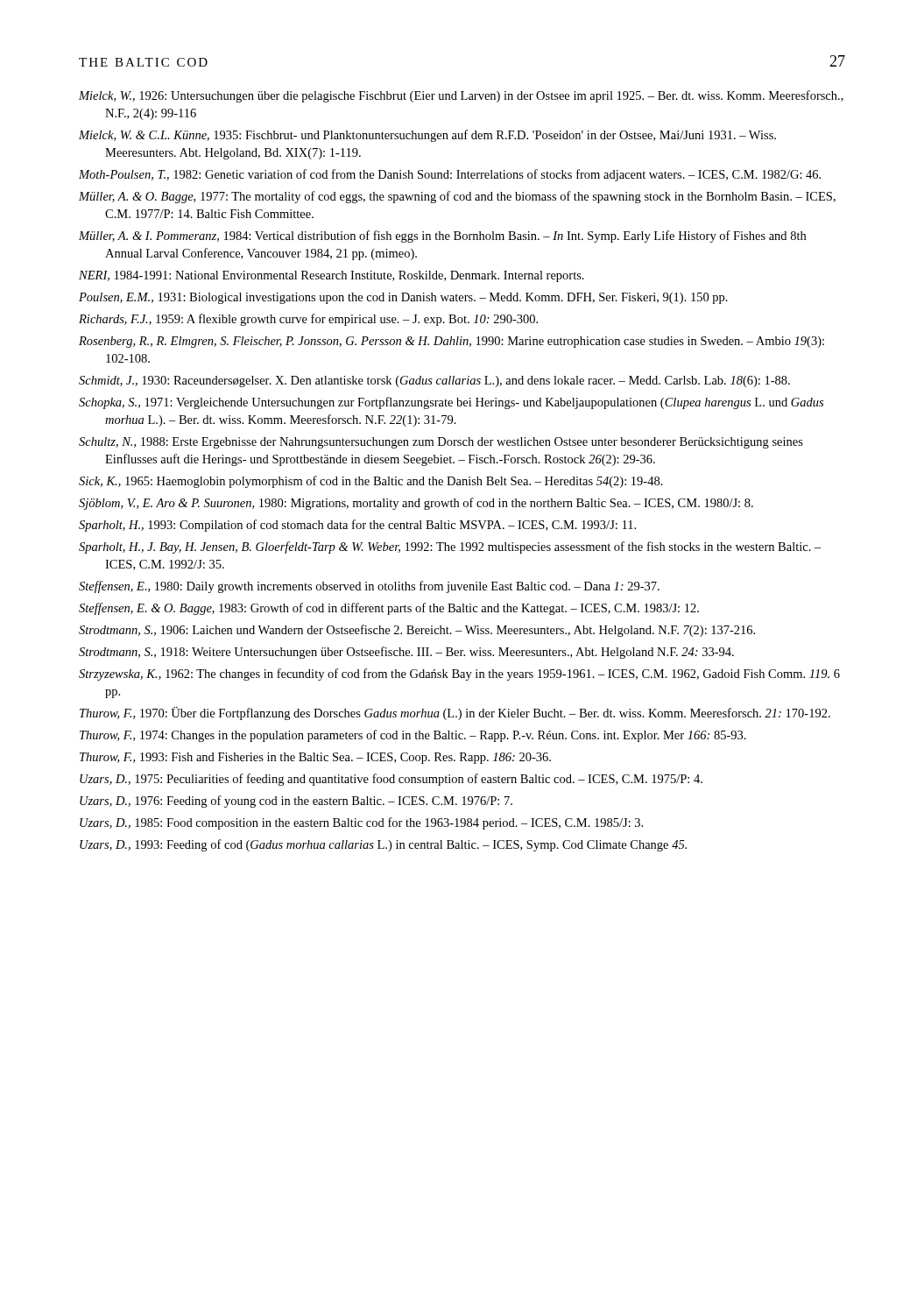Select the text block starting "Schmidt, J., 1930: Raceundersøgelser. X."

[x=435, y=380]
